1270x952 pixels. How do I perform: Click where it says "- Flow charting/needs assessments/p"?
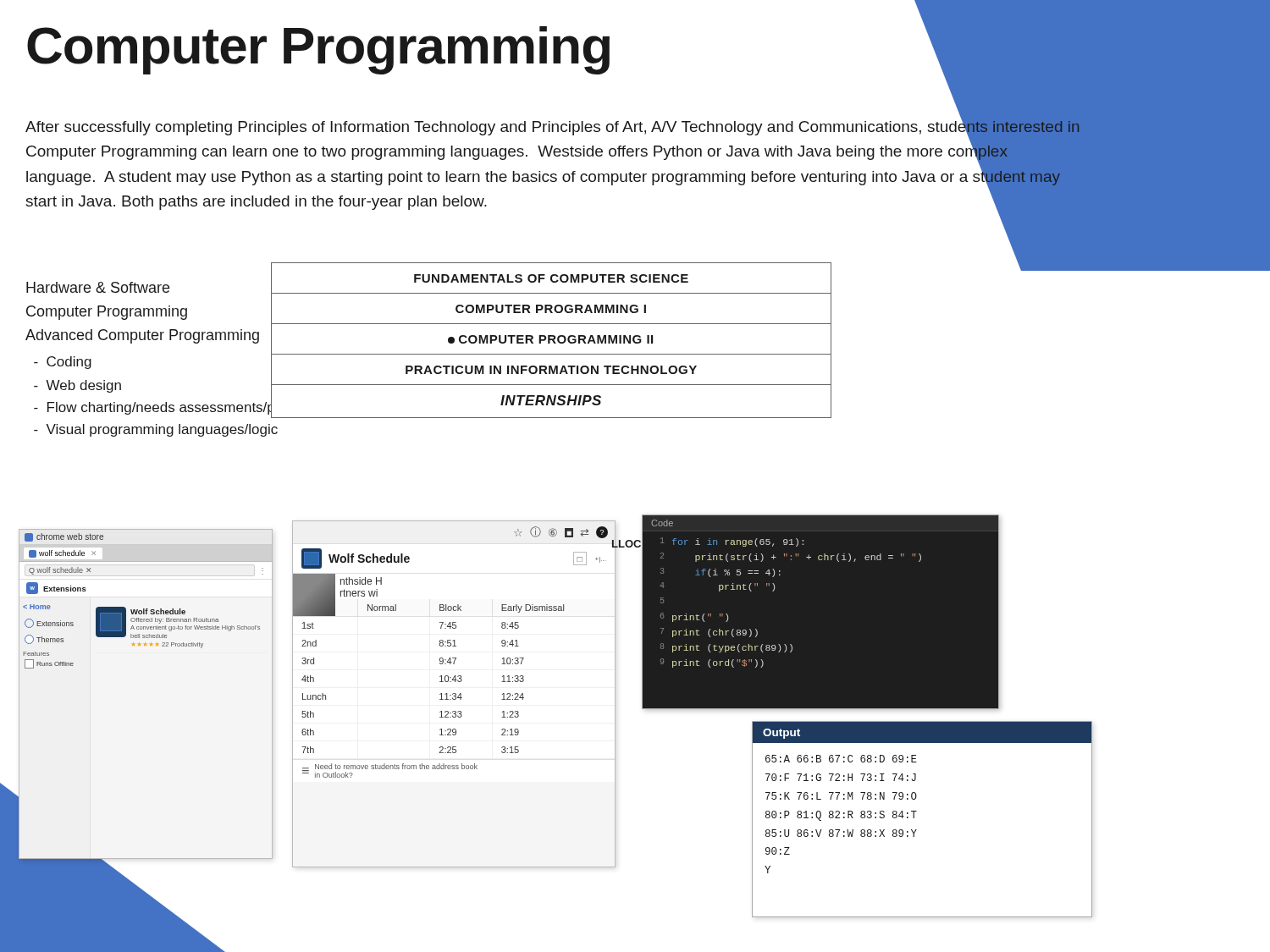click(150, 407)
